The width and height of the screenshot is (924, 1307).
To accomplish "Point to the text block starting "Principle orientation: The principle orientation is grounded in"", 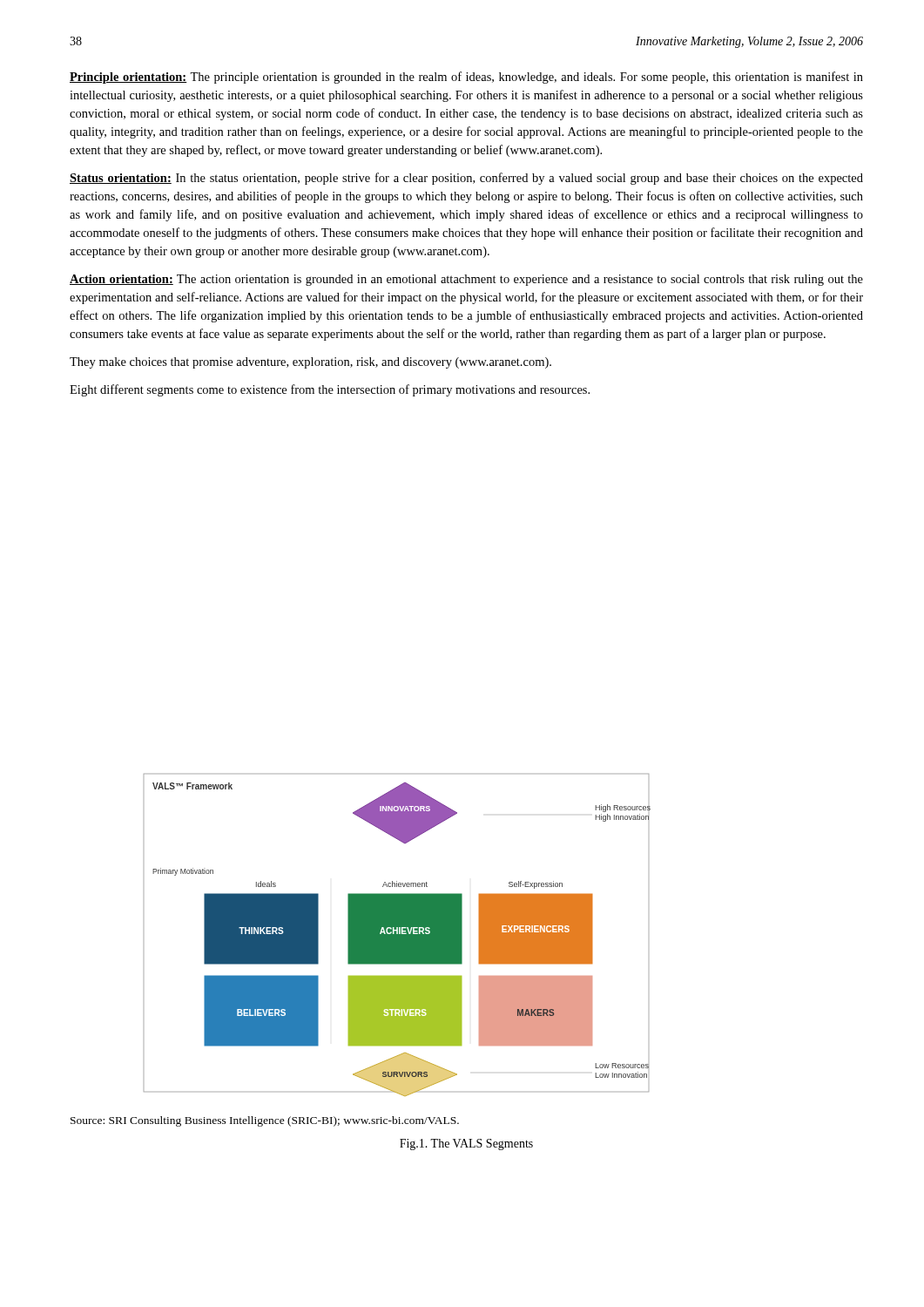I will pos(466,114).
